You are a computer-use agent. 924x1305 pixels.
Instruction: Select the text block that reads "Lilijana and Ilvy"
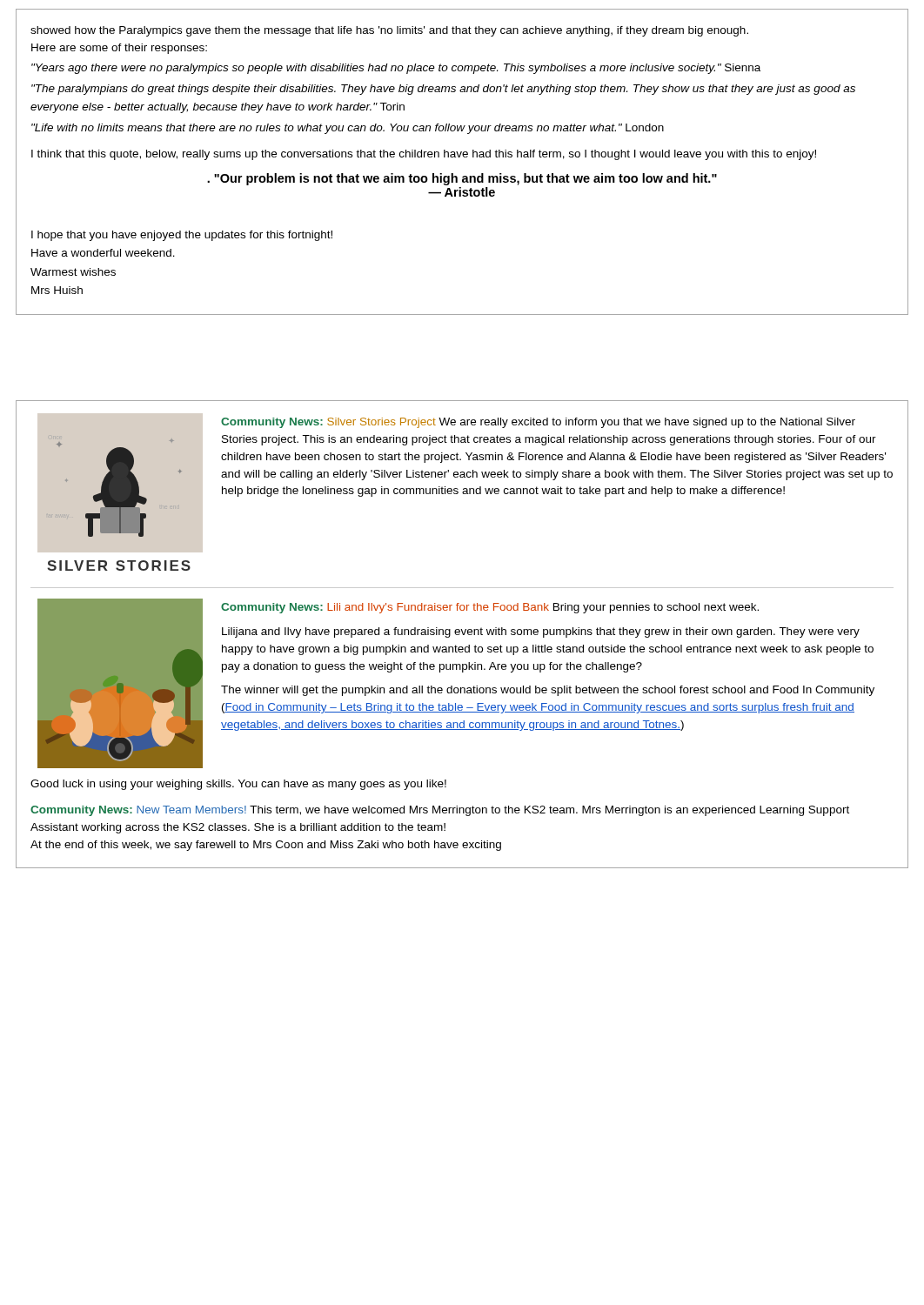click(x=548, y=648)
